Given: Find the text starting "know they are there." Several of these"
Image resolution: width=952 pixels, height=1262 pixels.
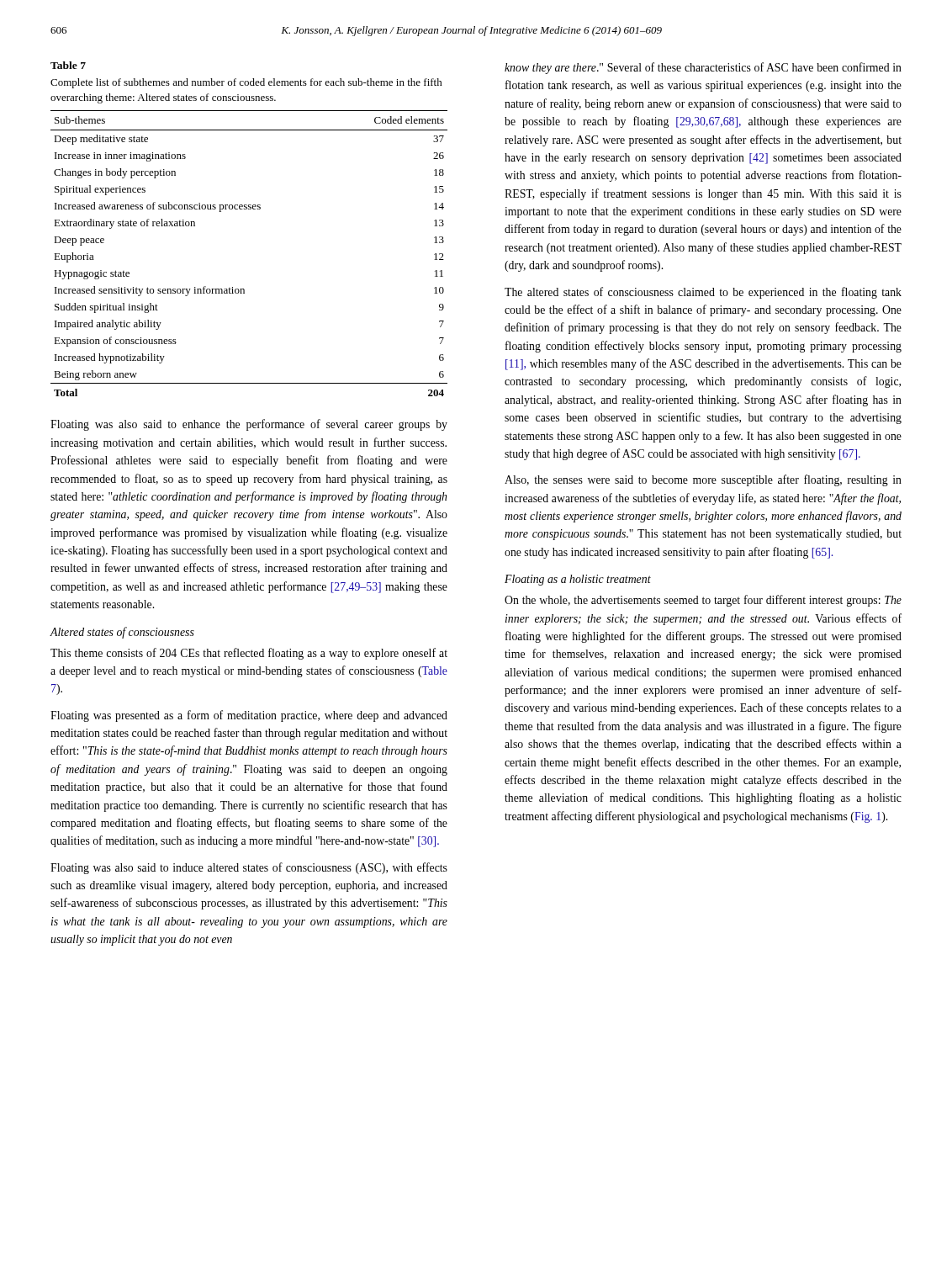Looking at the screenshot, I should point(703,167).
